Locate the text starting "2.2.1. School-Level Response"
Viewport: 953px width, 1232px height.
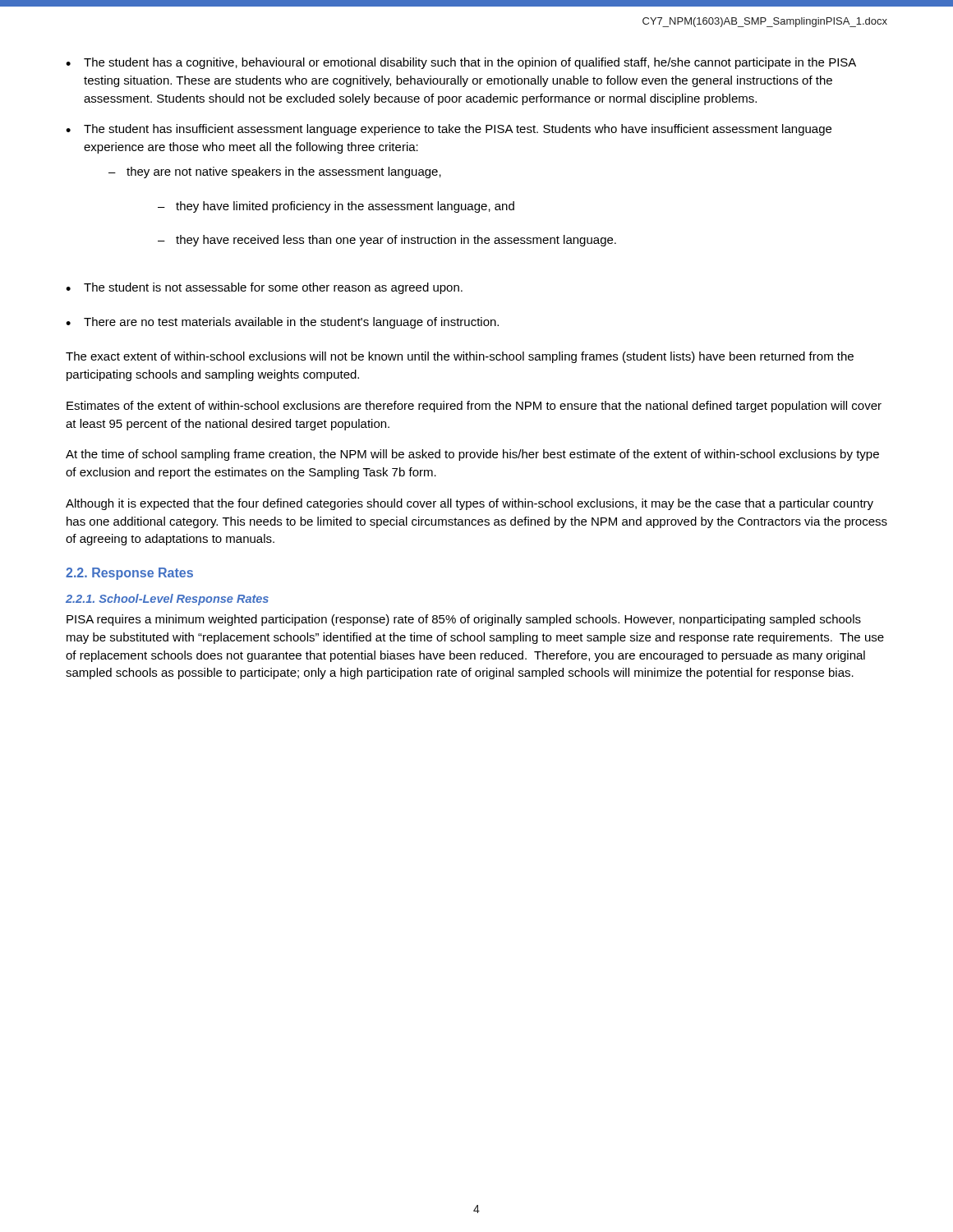pos(167,599)
